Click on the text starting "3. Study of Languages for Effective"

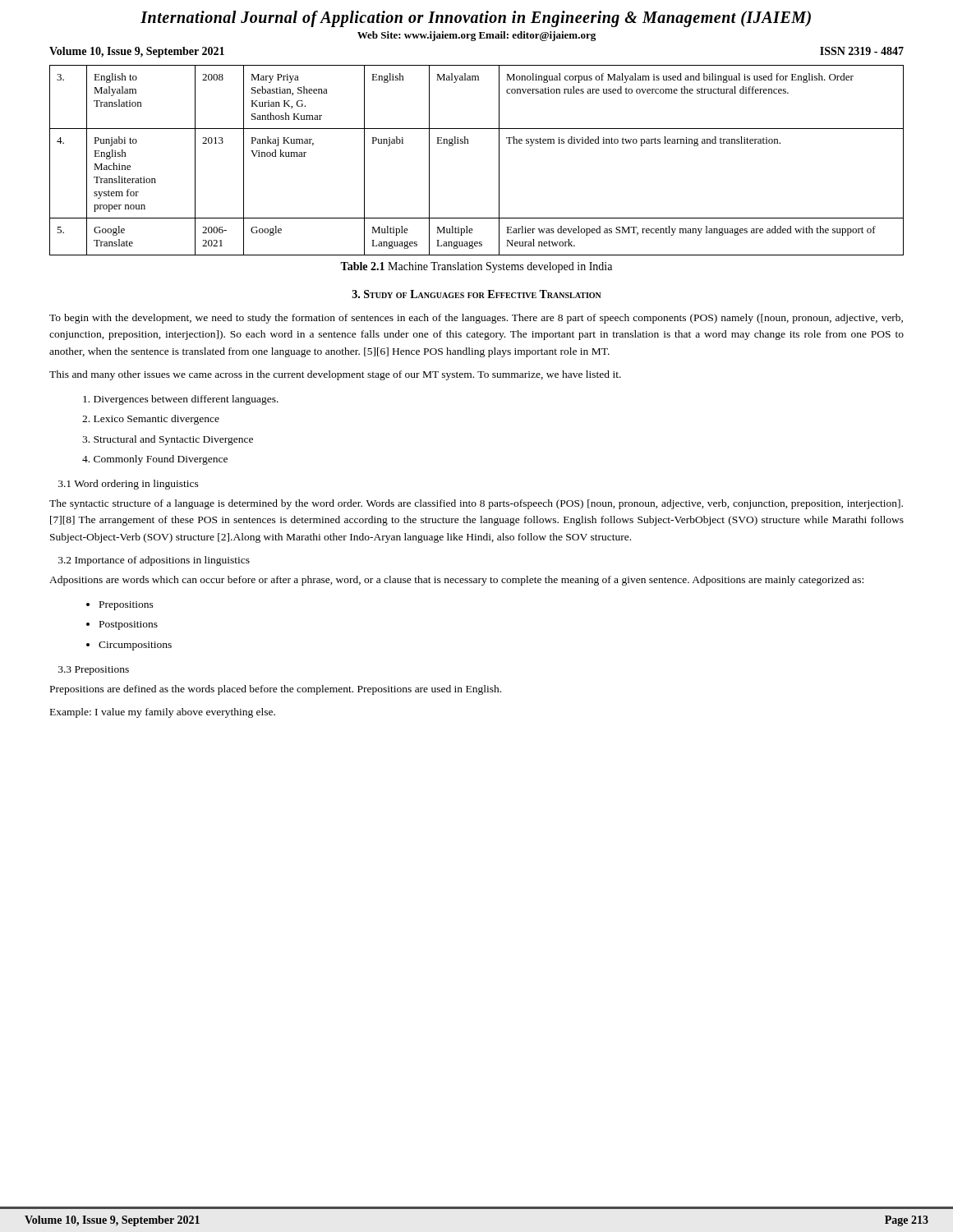pos(476,294)
